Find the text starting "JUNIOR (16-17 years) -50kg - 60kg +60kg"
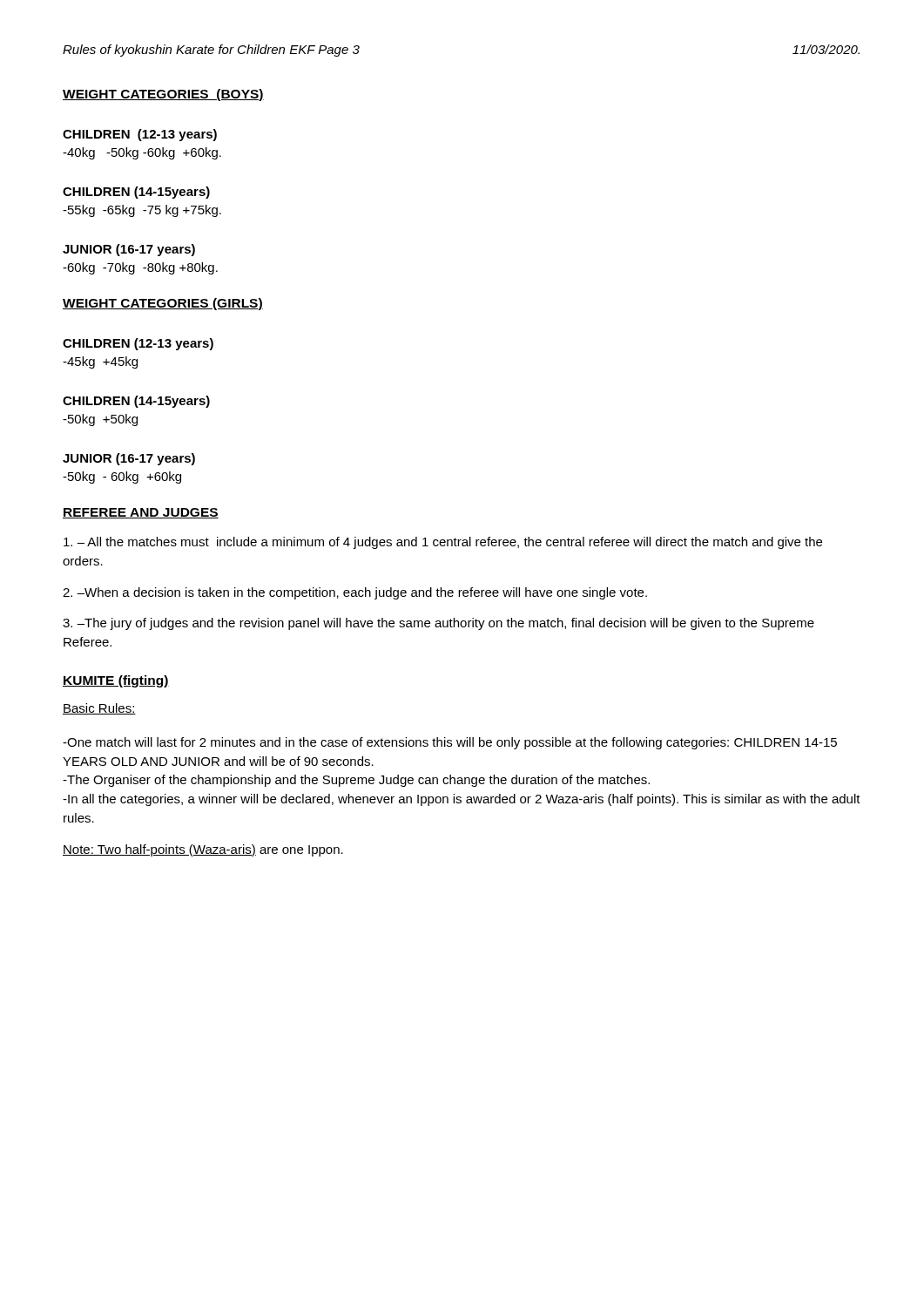The height and width of the screenshot is (1307, 924). 129,459
